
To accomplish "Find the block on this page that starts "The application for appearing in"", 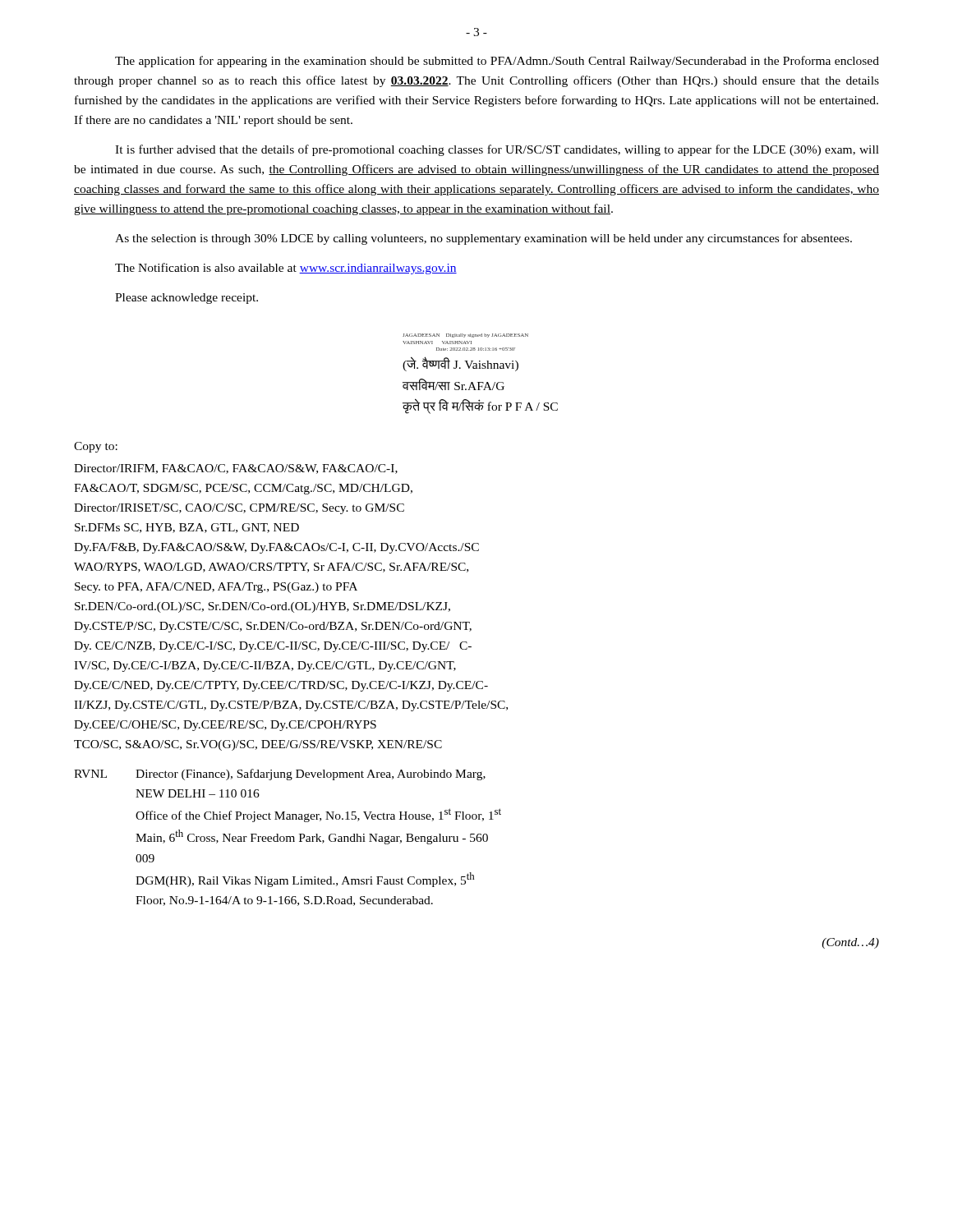I will [476, 90].
